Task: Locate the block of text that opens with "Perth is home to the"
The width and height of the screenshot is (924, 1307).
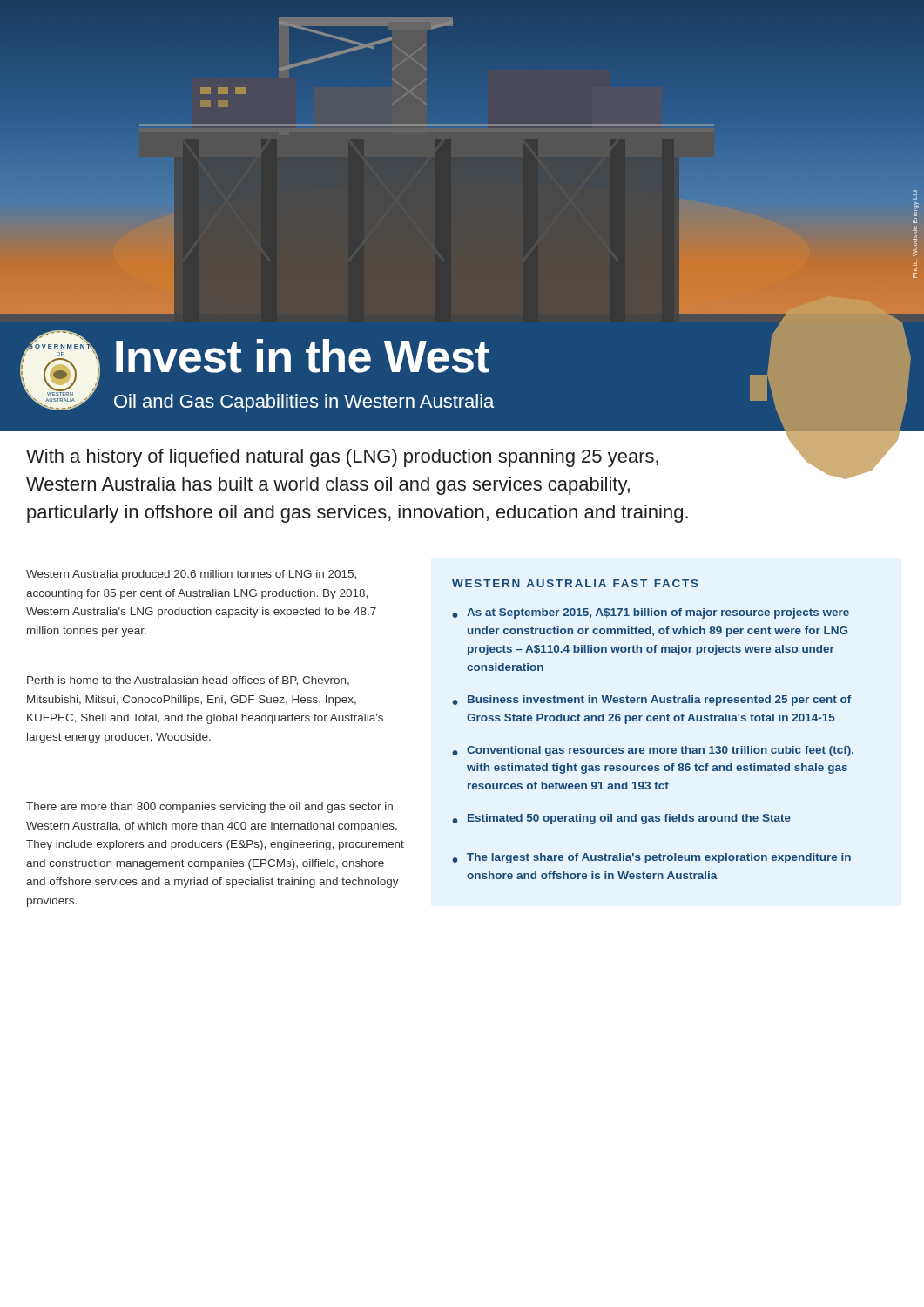Action: click(205, 708)
